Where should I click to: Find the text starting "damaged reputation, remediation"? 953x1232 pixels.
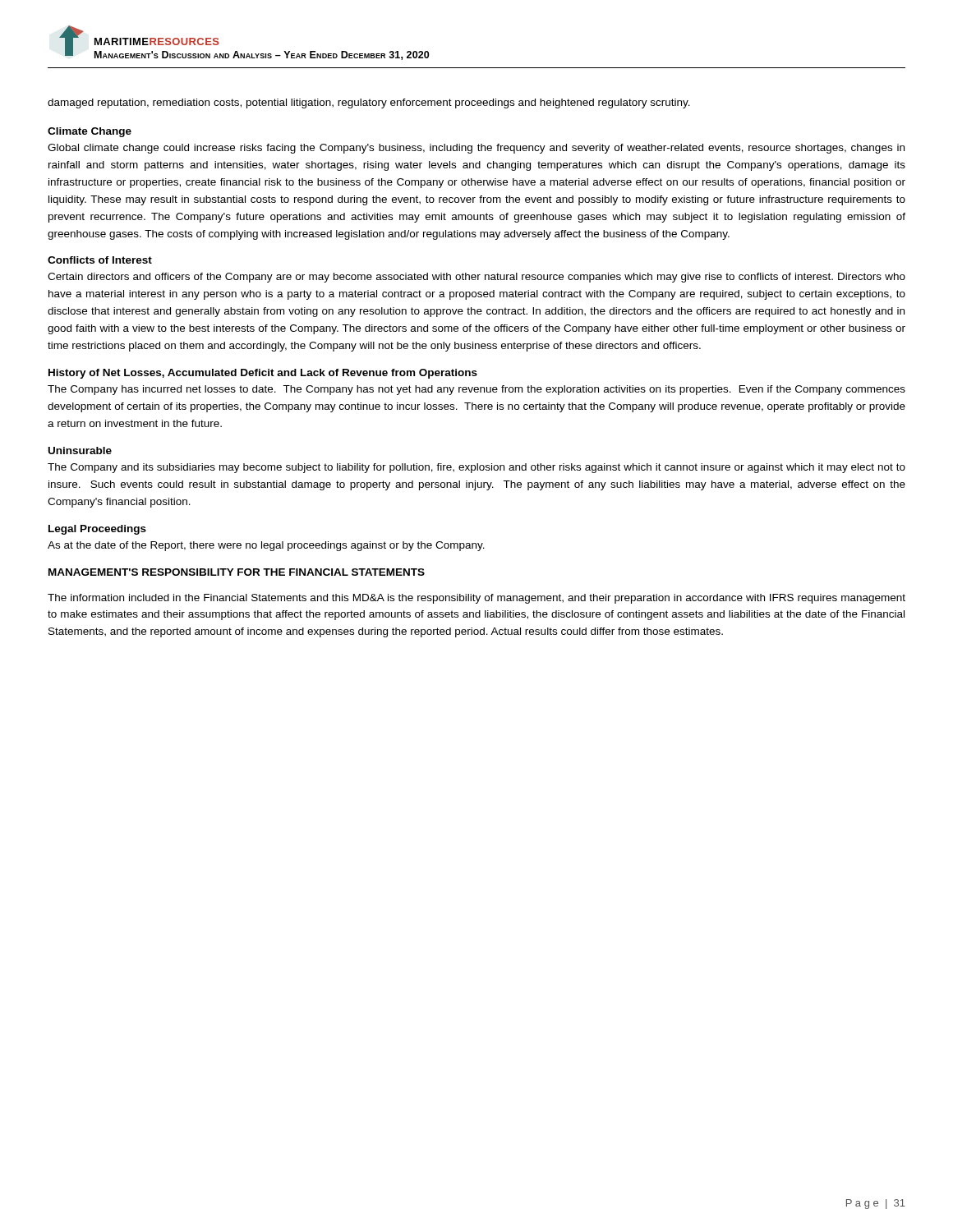click(369, 102)
